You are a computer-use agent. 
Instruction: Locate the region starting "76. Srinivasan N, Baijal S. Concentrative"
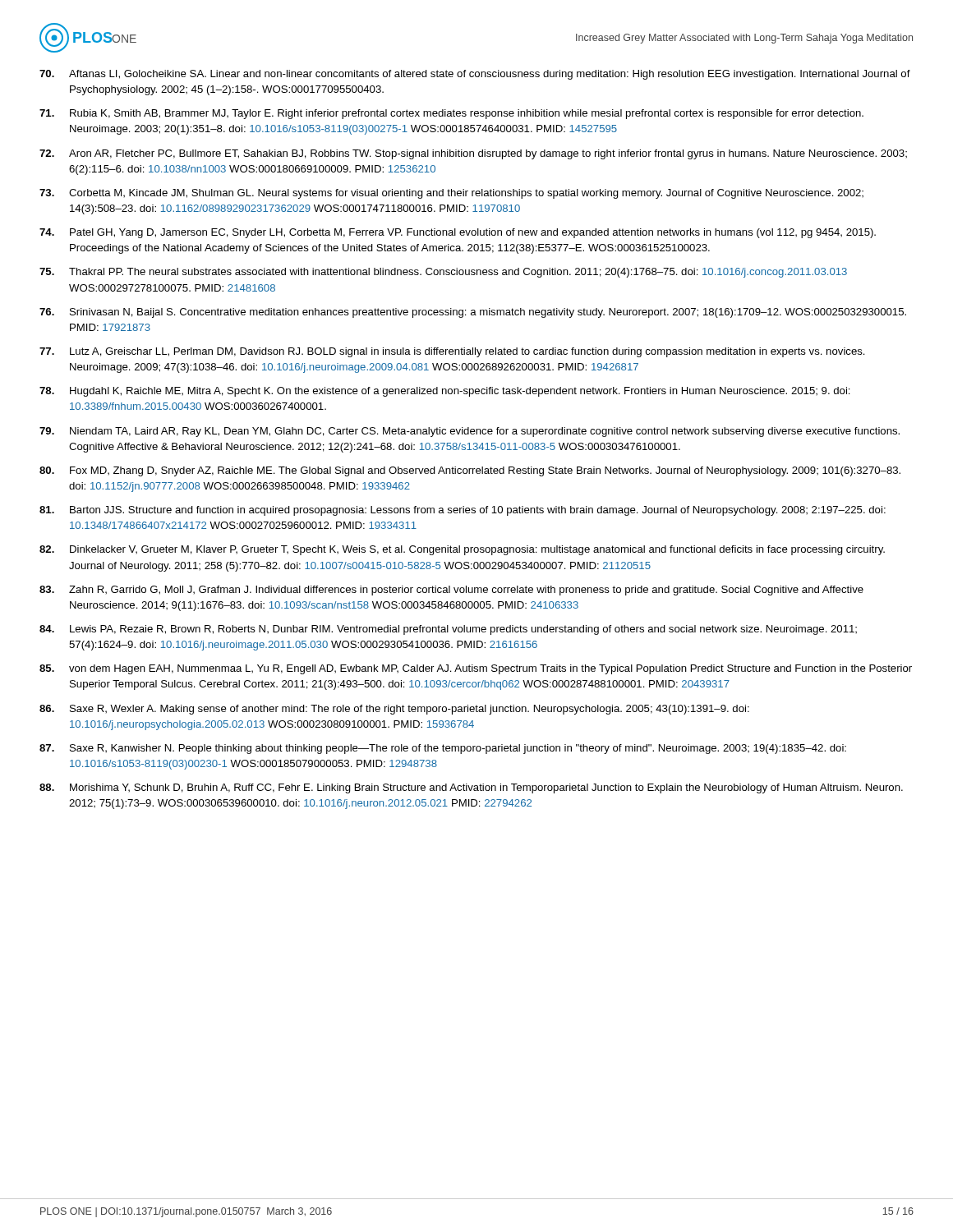476,319
